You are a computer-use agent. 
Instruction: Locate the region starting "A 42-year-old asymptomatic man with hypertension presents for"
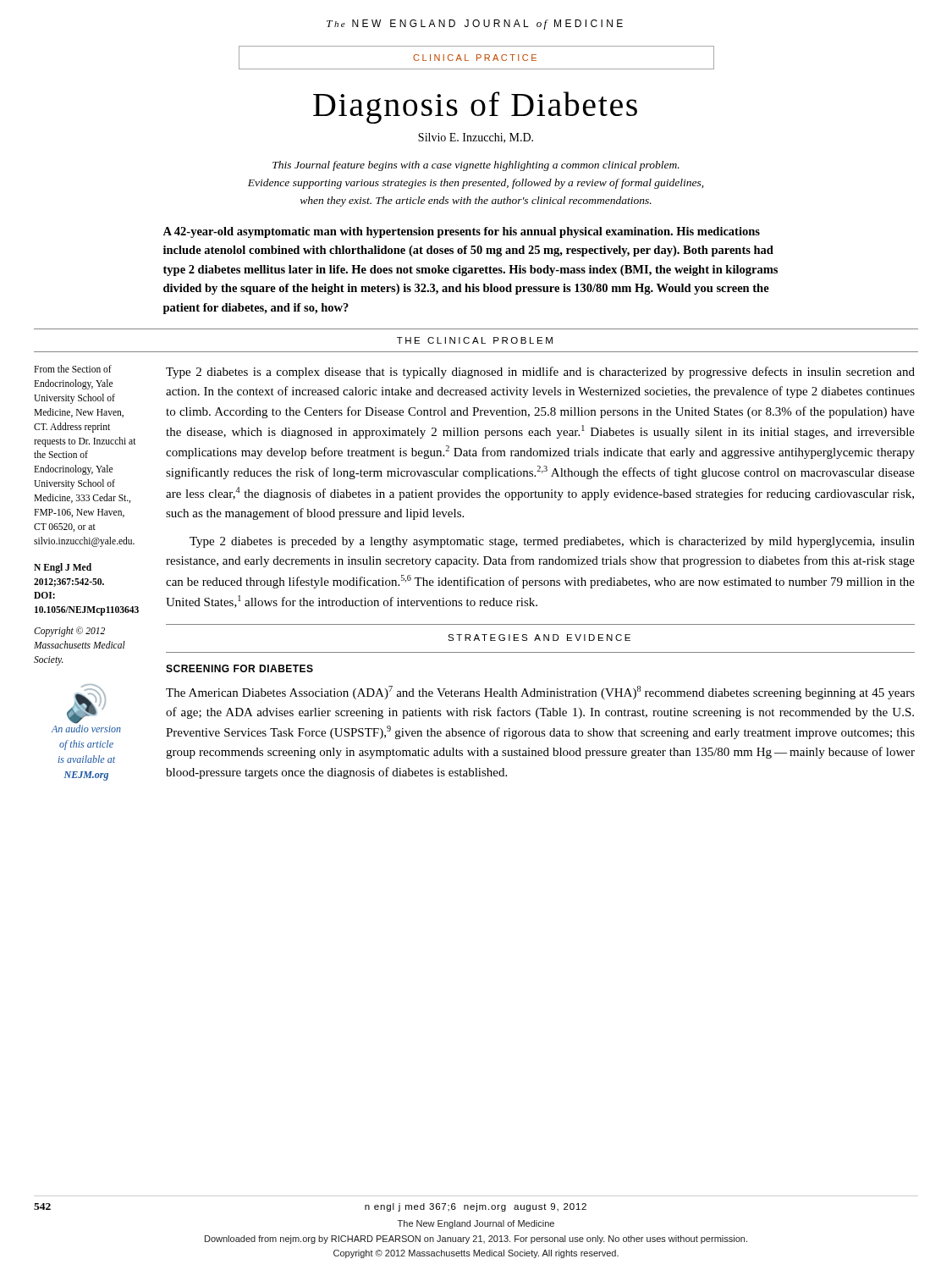470,269
